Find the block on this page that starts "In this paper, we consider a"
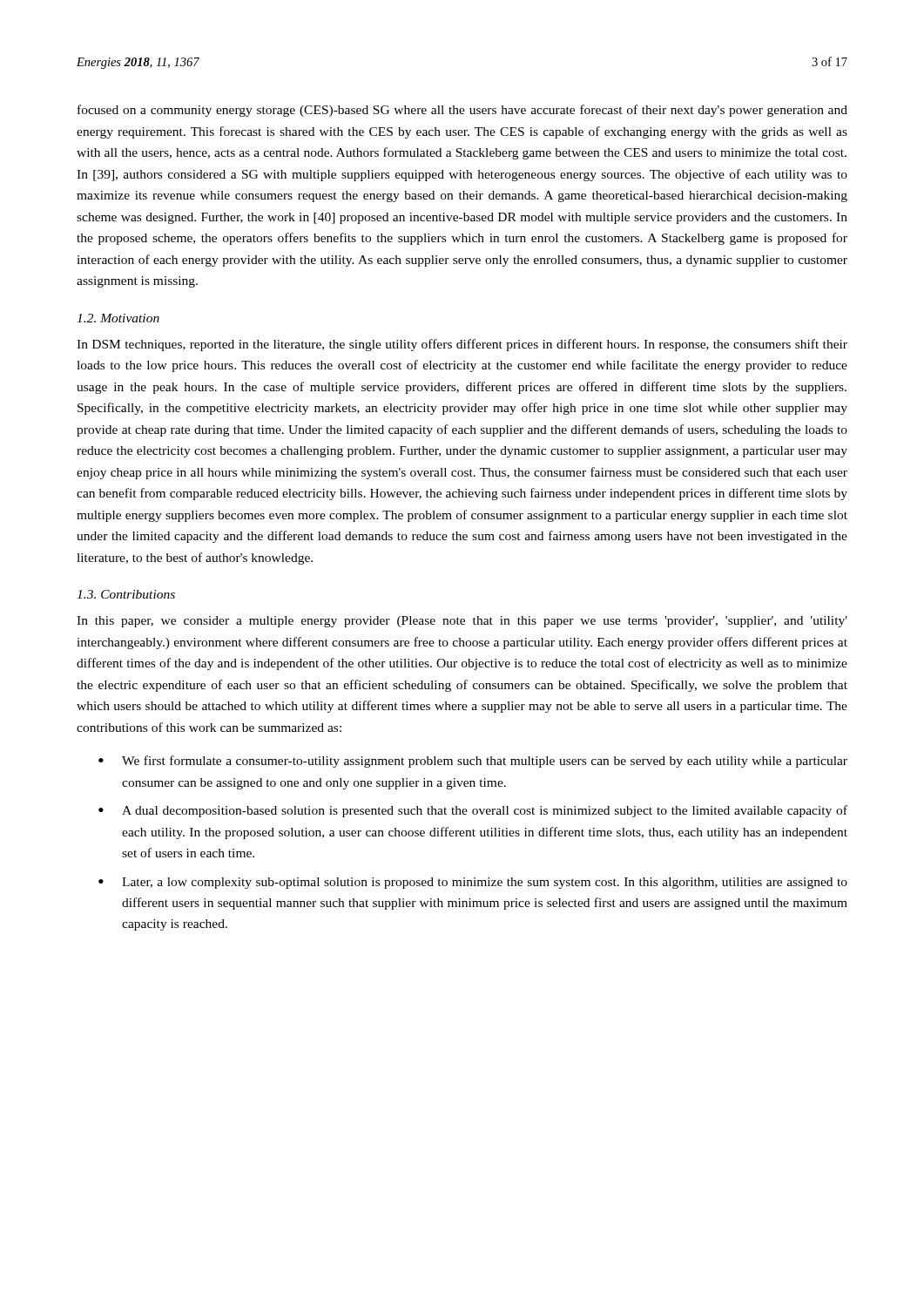This screenshot has height=1307, width=924. tap(462, 673)
